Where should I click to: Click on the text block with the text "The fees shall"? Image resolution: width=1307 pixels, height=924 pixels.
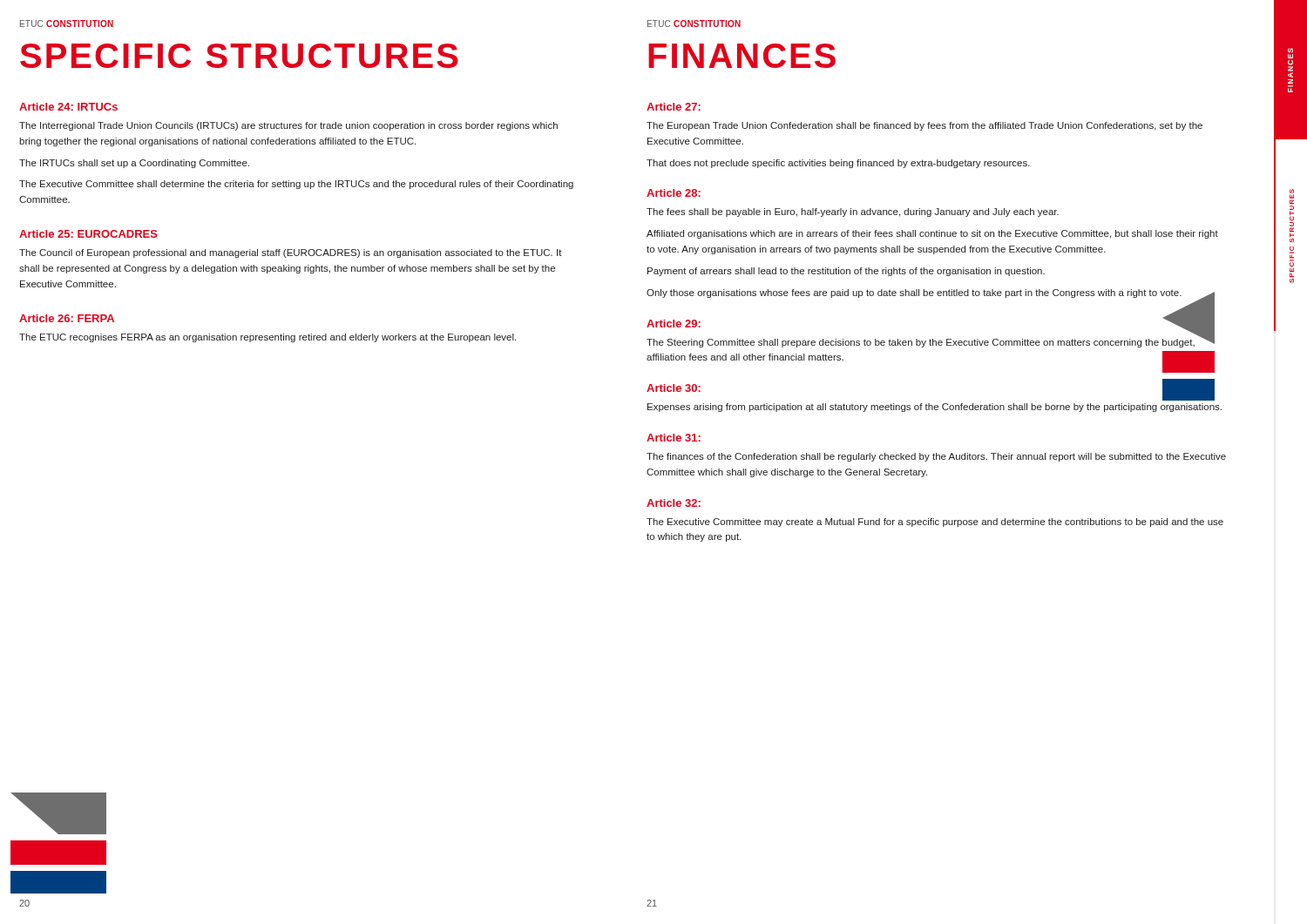pyautogui.click(x=853, y=212)
